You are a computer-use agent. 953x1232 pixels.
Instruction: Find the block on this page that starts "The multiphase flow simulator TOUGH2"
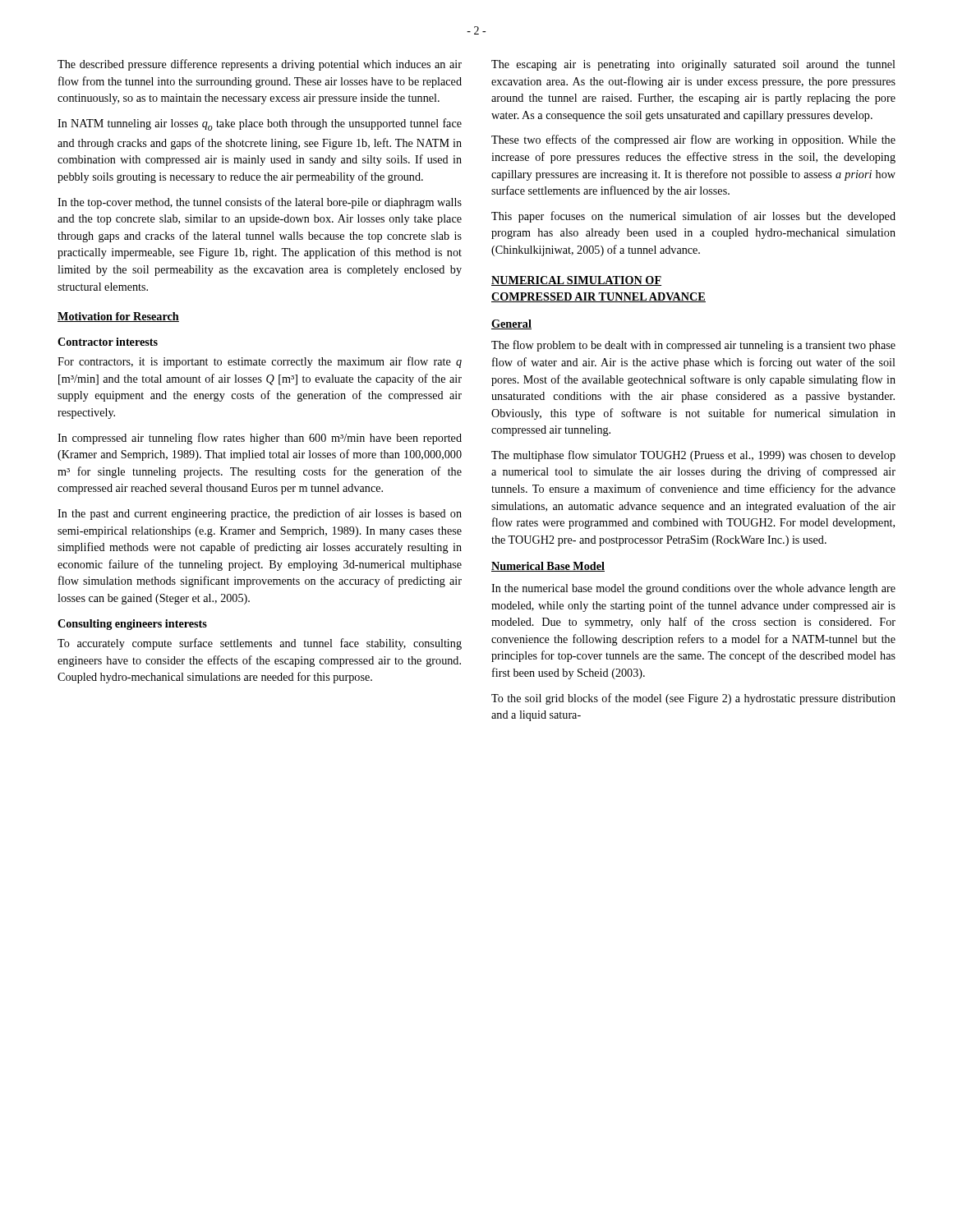[693, 497]
